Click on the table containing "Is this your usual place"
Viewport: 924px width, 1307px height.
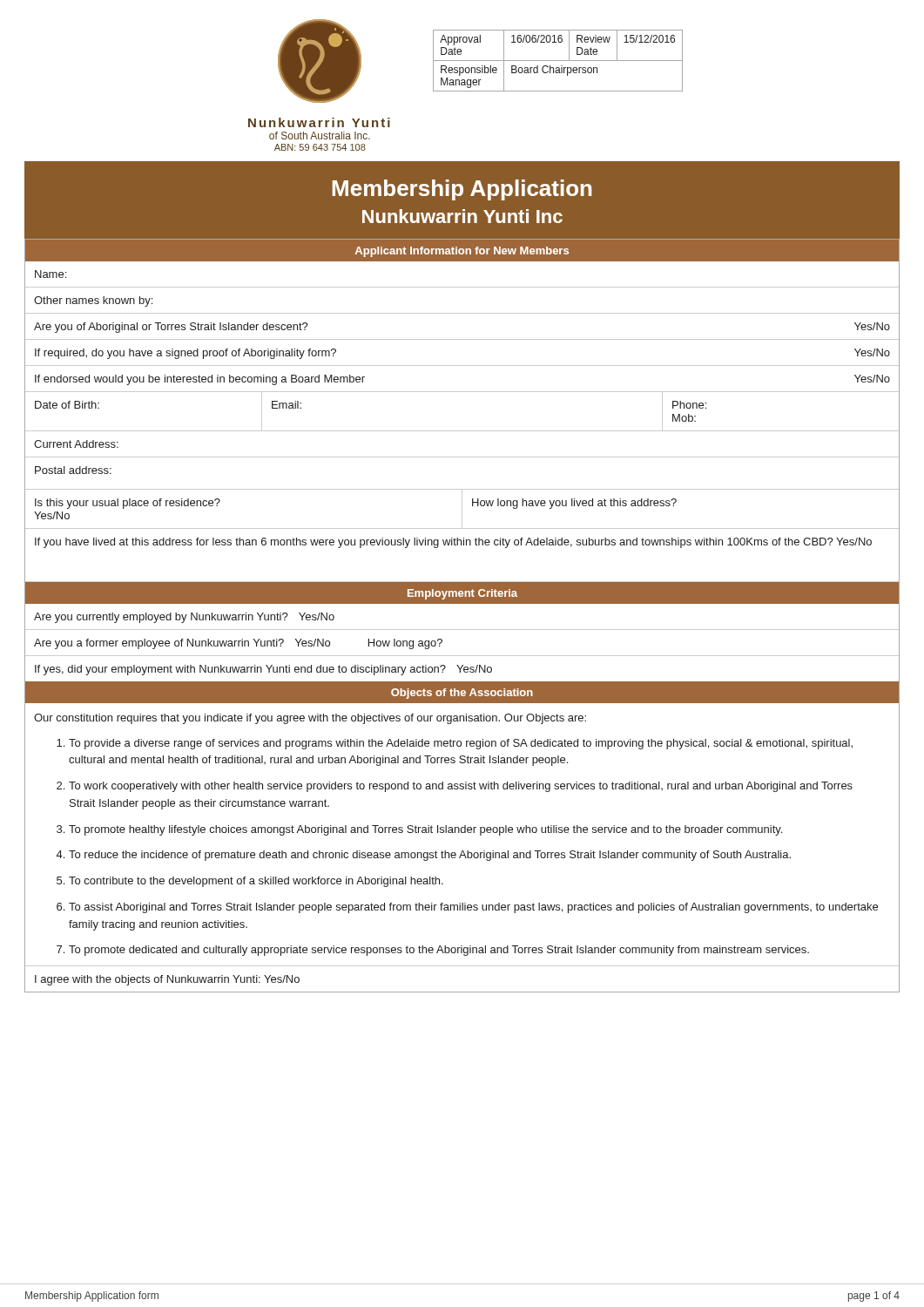point(462,509)
